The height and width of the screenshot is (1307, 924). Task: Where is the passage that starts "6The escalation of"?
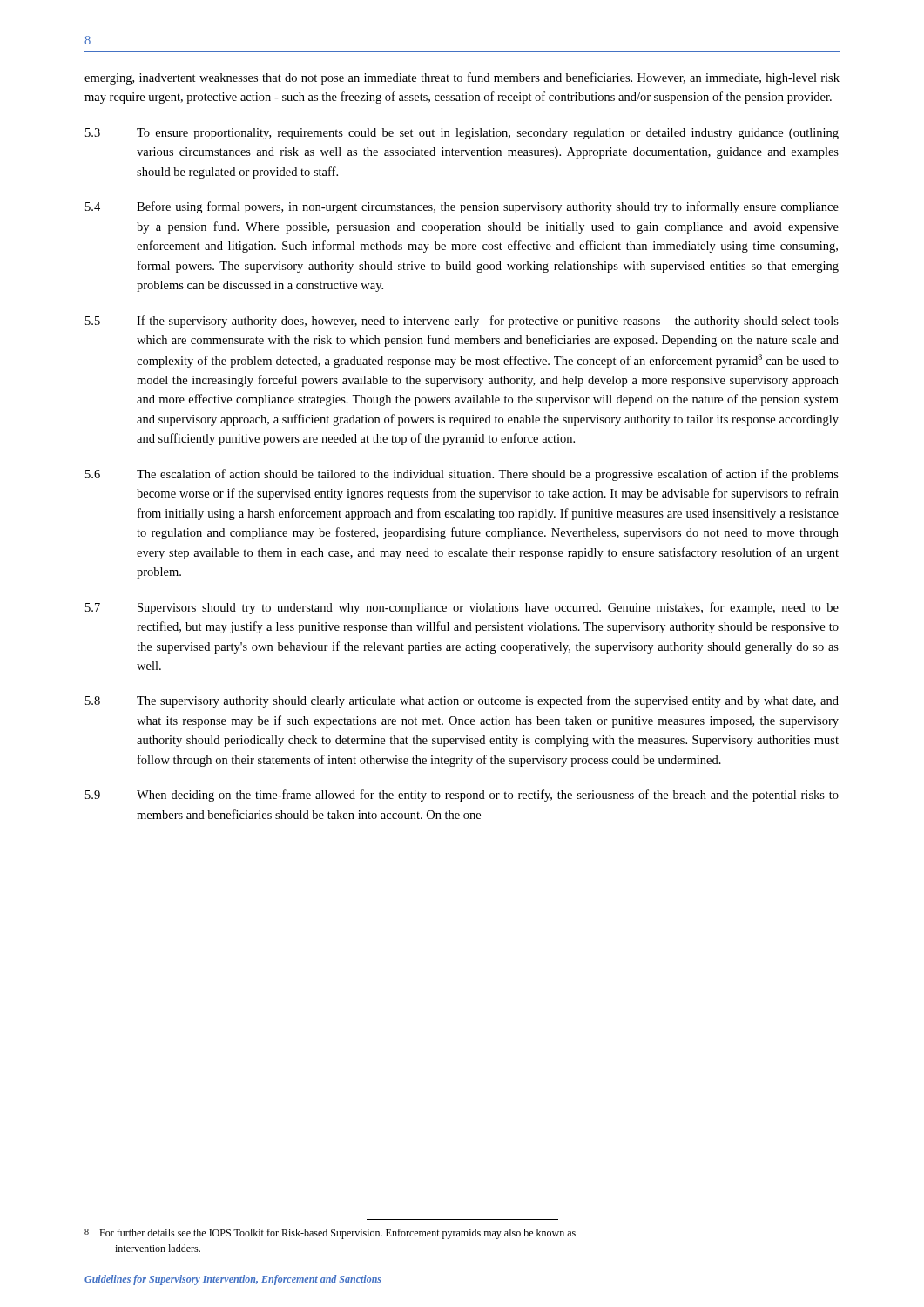click(462, 523)
